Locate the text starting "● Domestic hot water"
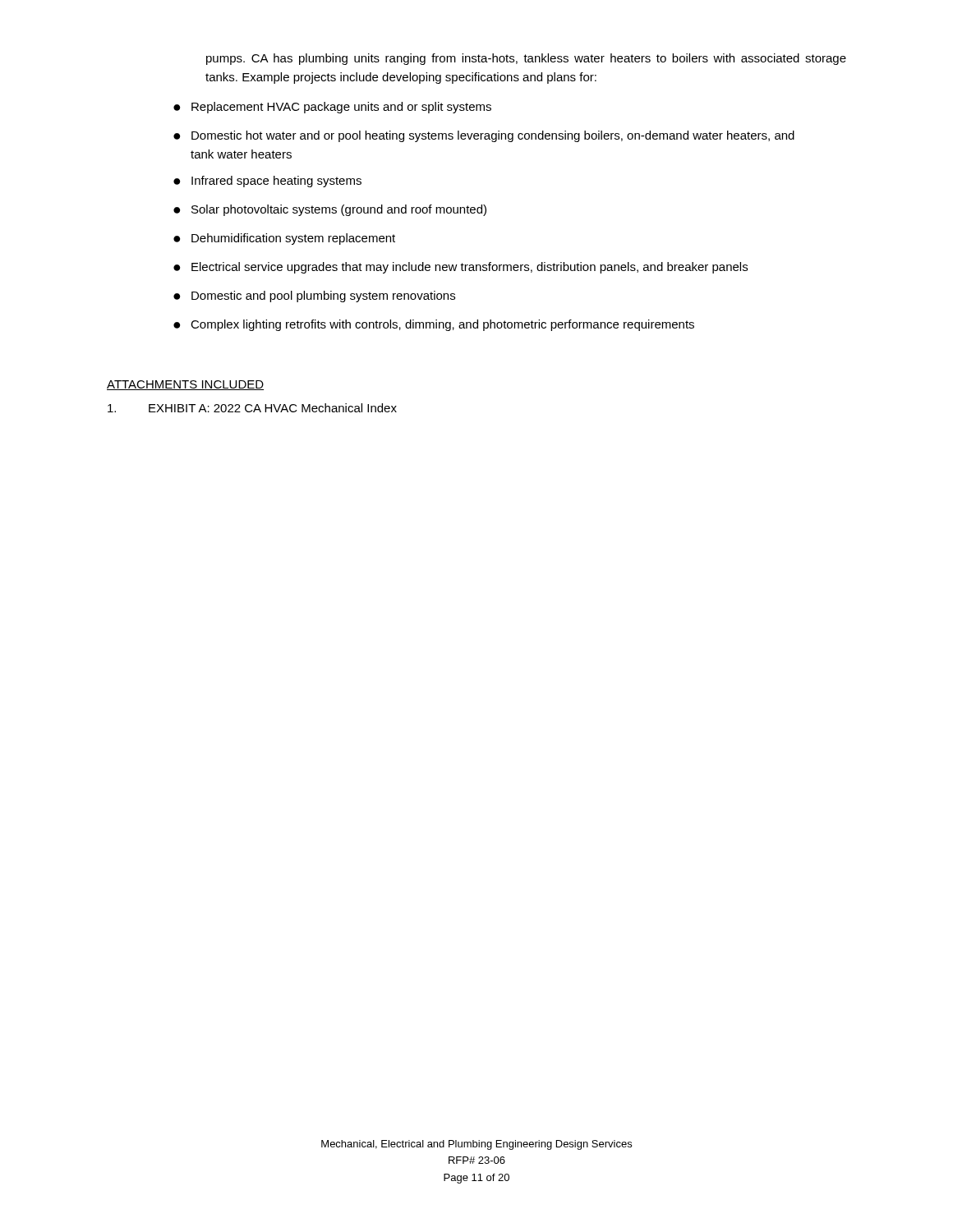Viewport: 953px width, 1232px height. (x=493, y=145)
